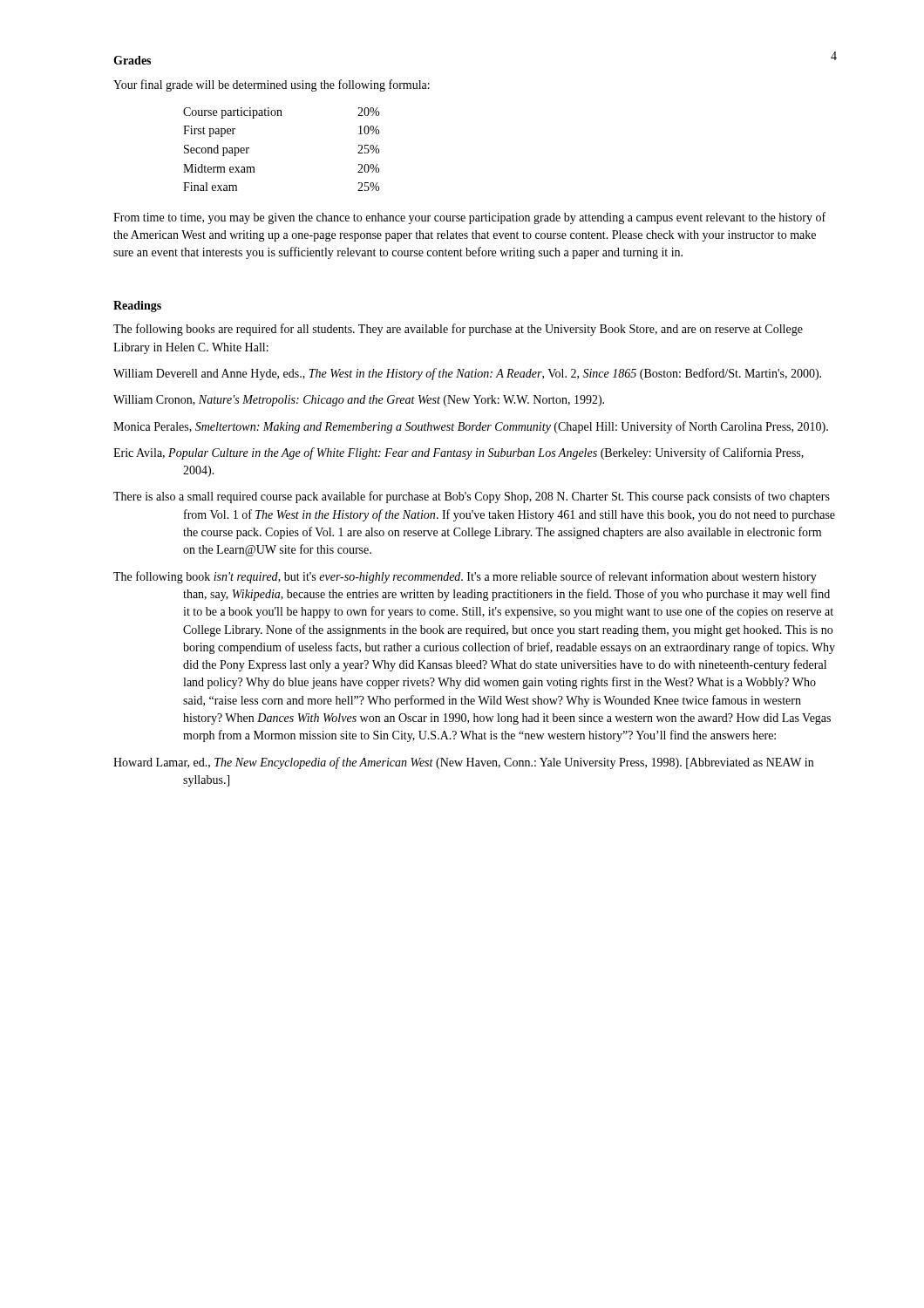
Task: Locate the block starting "Howard Lamar, ed.,"
Action: coord(464,771)
